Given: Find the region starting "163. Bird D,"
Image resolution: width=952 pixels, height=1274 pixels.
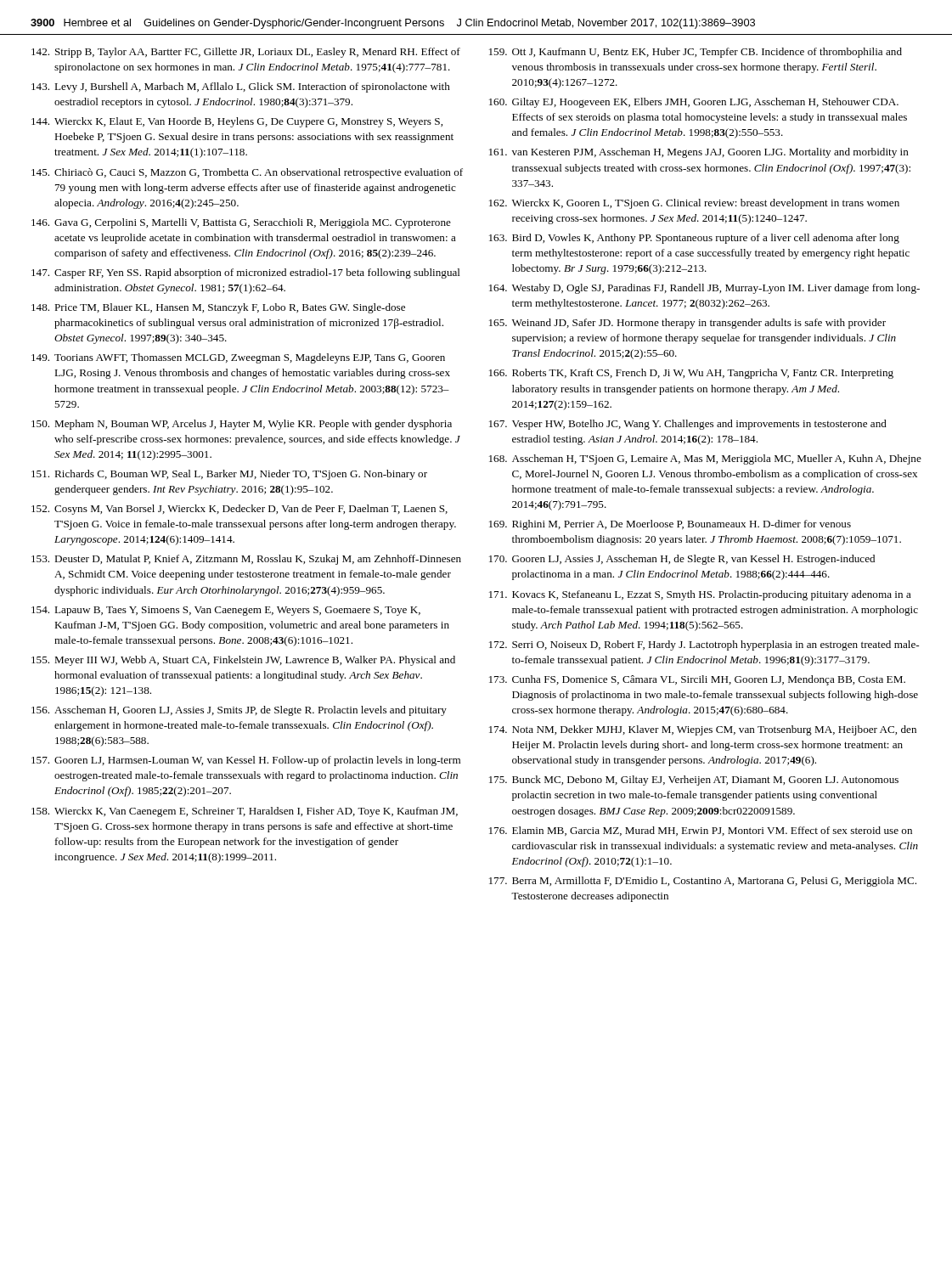Looking at the screenshot, I should pyautogui.click(x=705, y=253).
